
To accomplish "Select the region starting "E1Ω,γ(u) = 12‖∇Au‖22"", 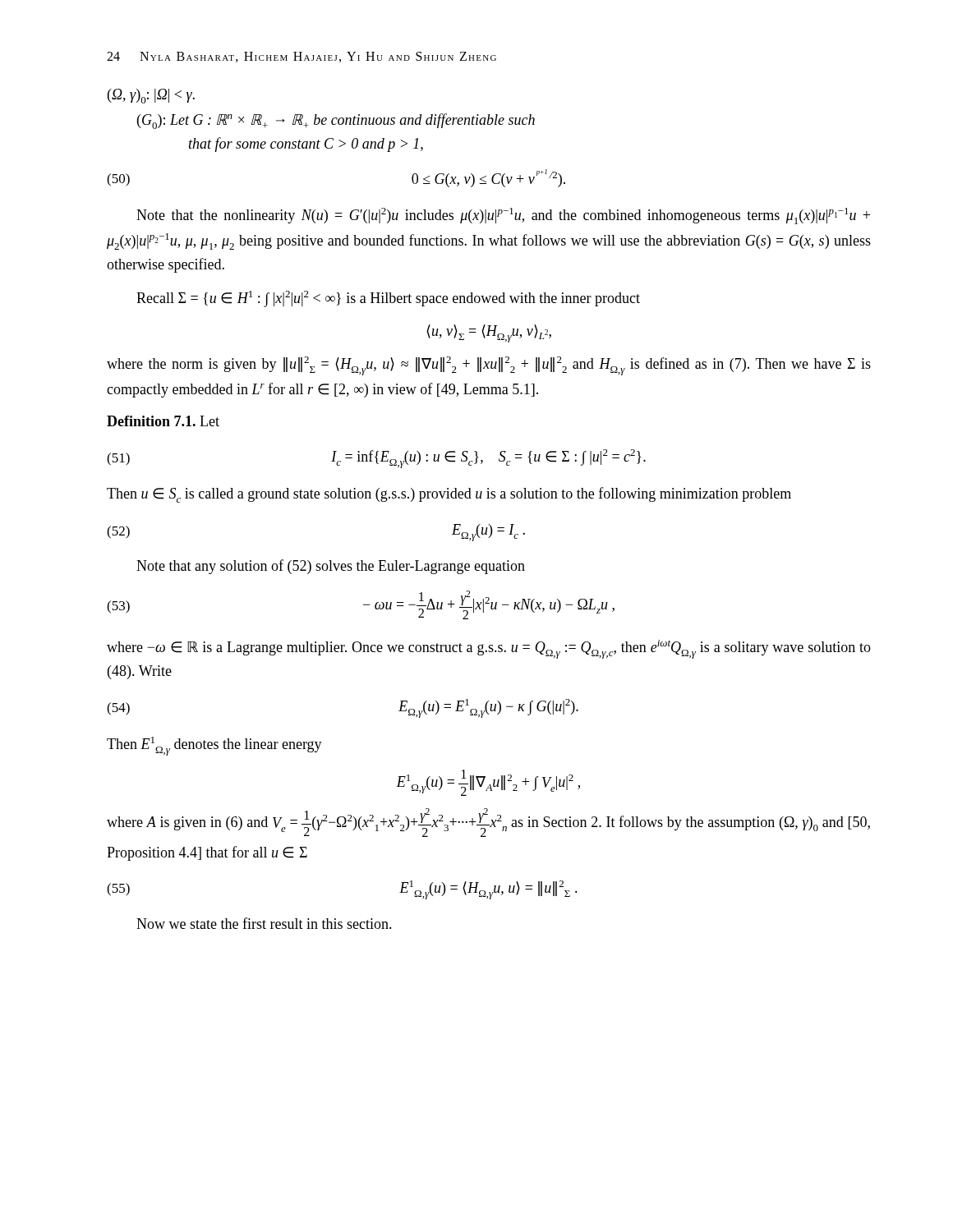I will [x=489, y=784].
